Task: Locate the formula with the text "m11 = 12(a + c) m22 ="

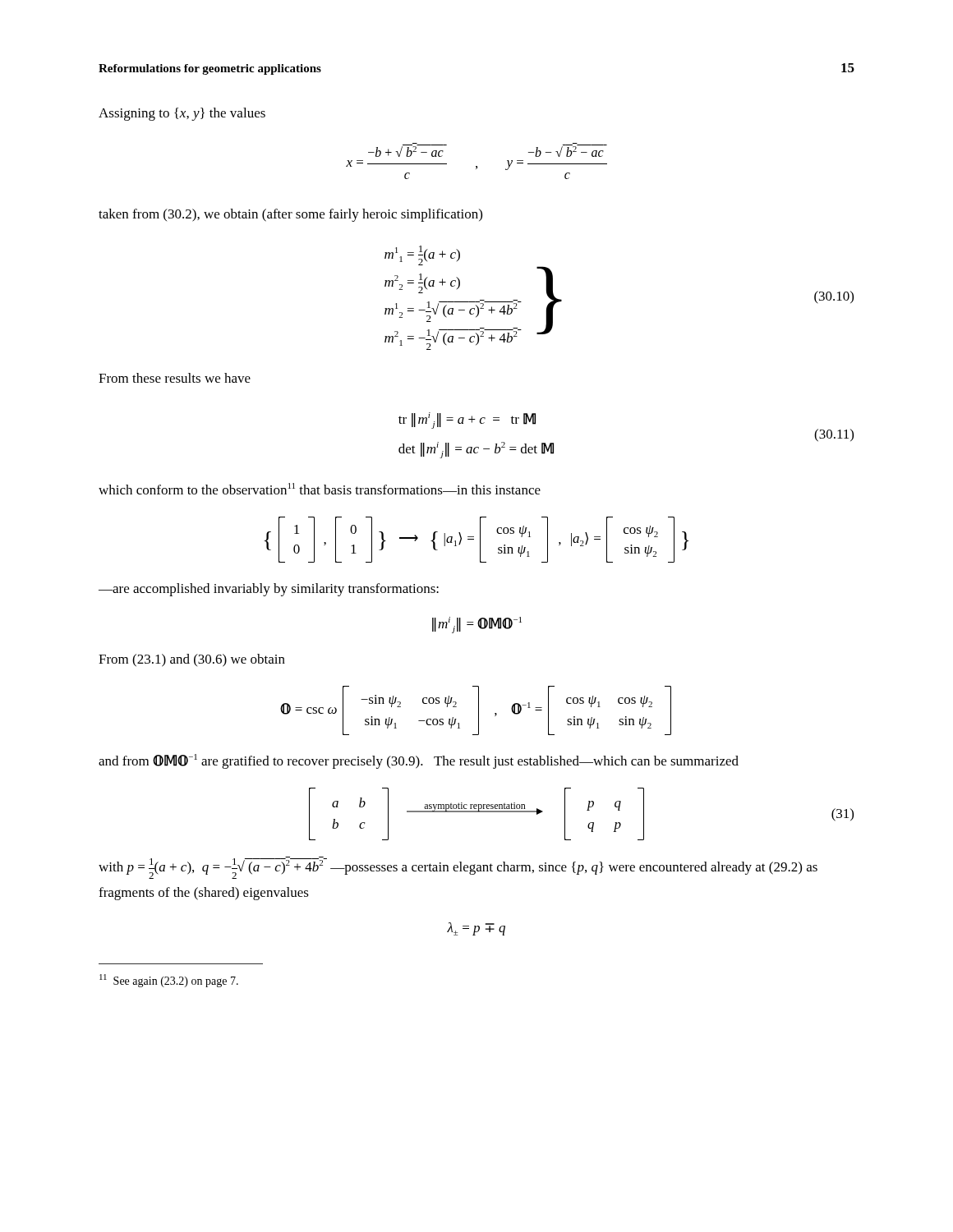Action: point(619,296)
